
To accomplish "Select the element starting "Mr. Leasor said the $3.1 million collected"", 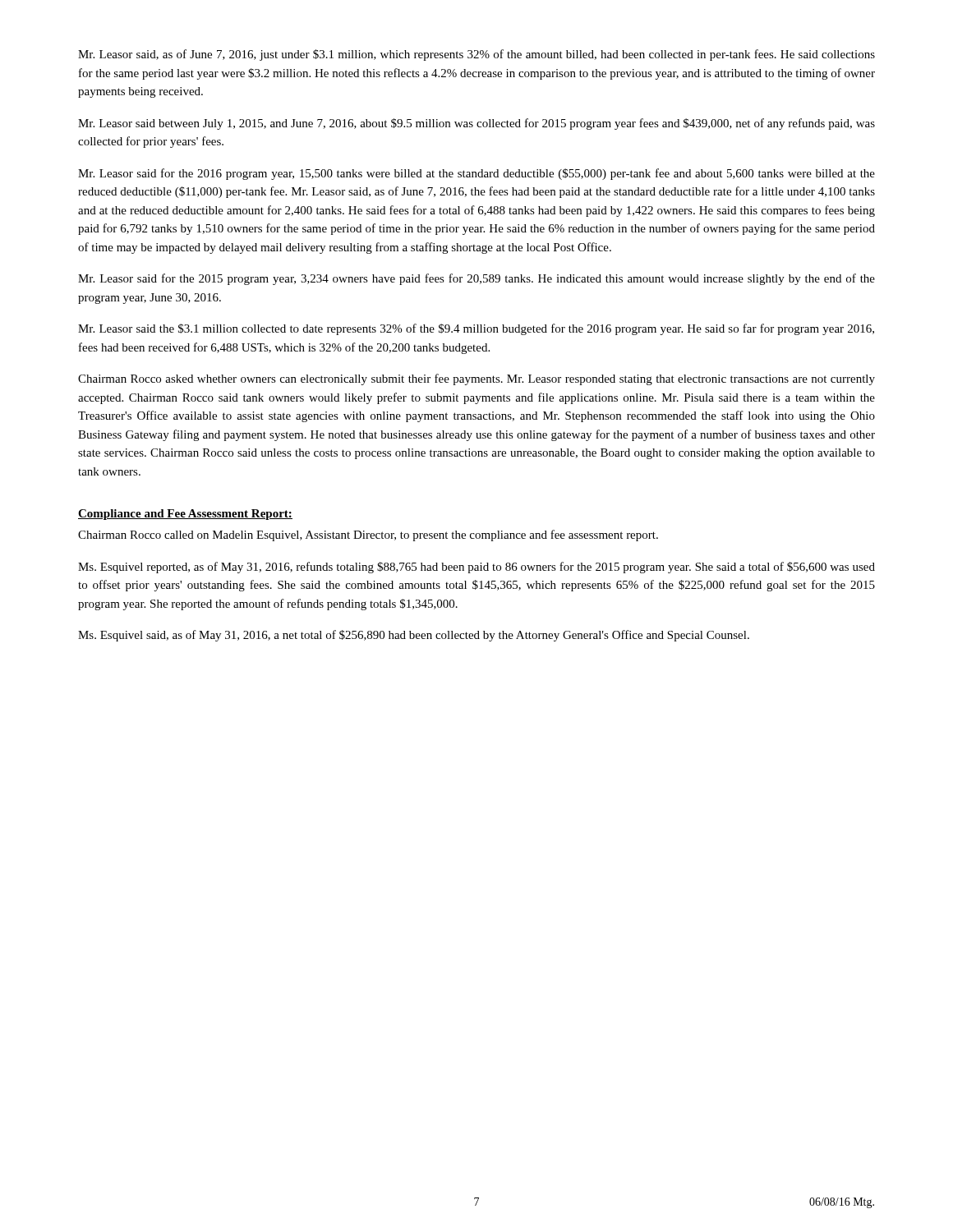I will (476, 338).
